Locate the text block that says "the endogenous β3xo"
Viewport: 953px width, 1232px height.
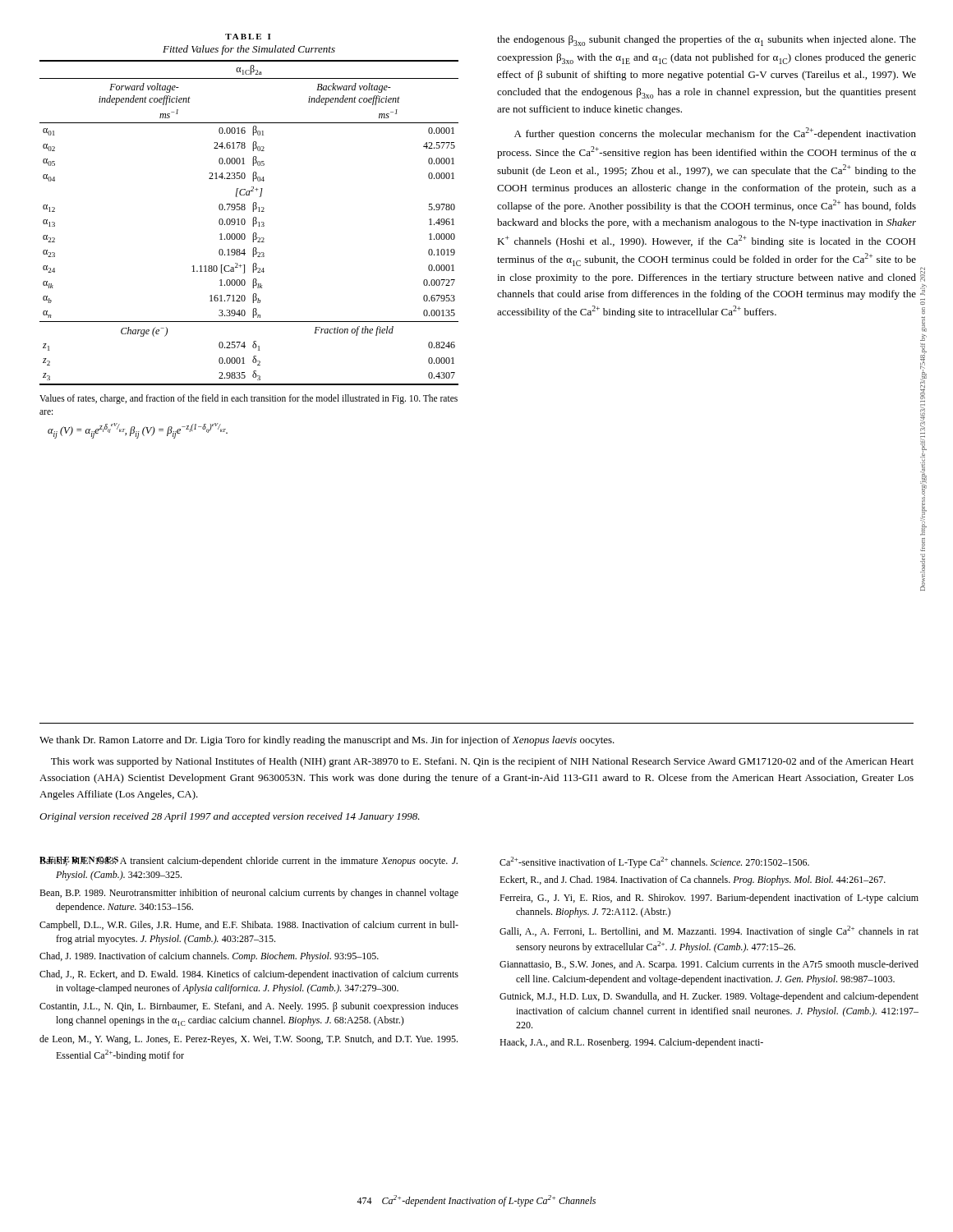(707, 74)
